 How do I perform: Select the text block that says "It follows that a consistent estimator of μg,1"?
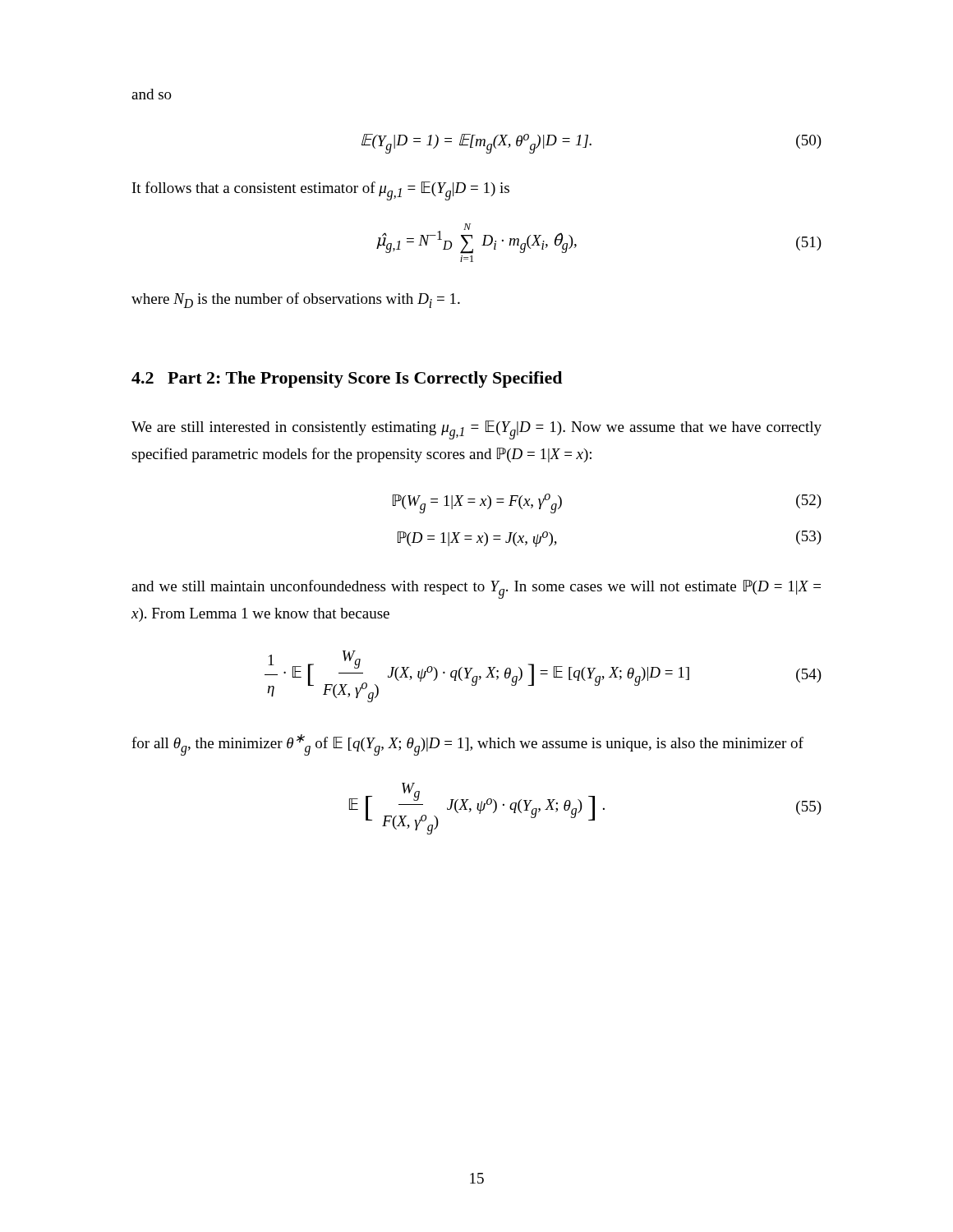[321, 189]
